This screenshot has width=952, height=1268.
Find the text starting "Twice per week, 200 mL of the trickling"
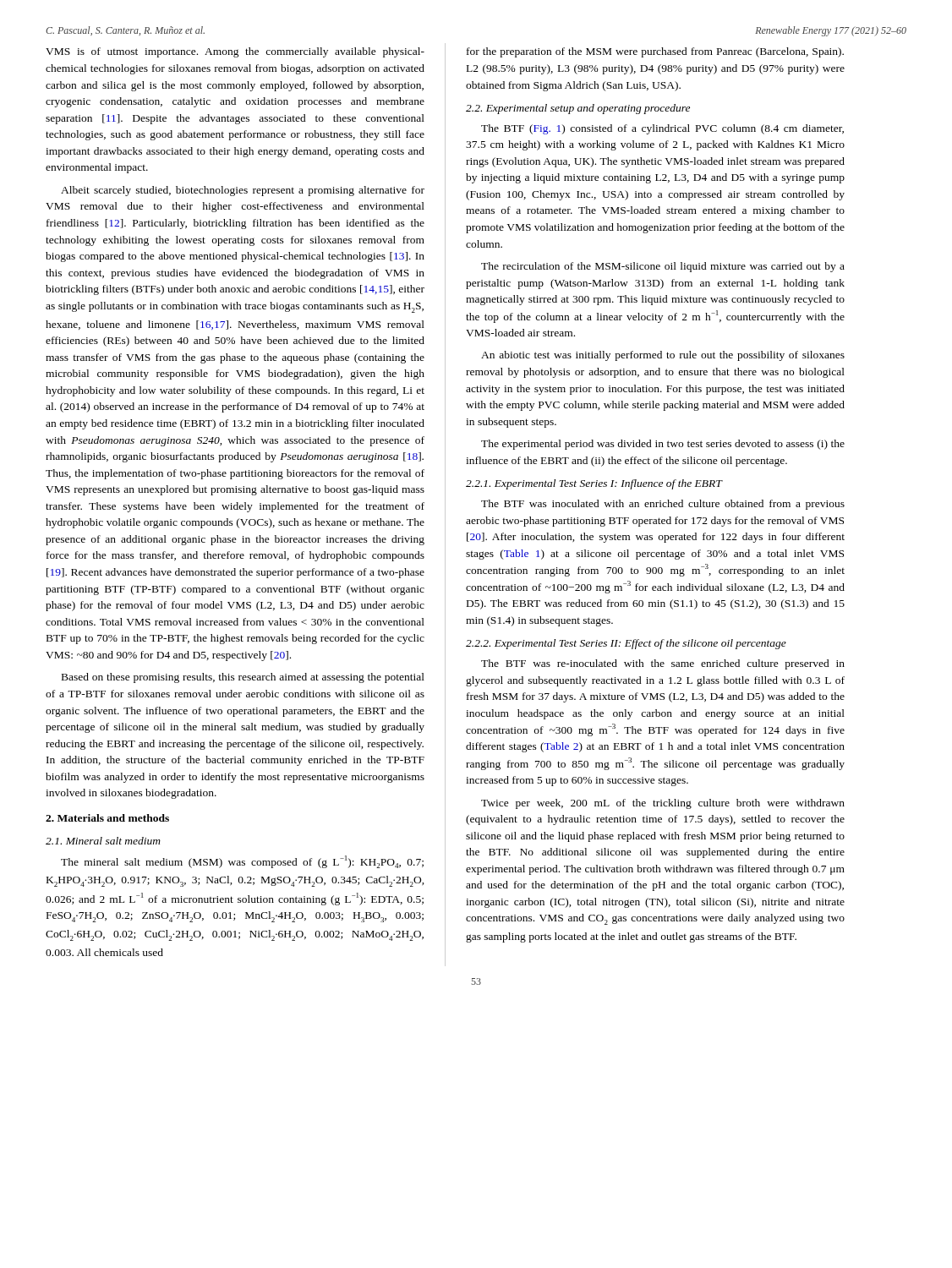(655, 870)
